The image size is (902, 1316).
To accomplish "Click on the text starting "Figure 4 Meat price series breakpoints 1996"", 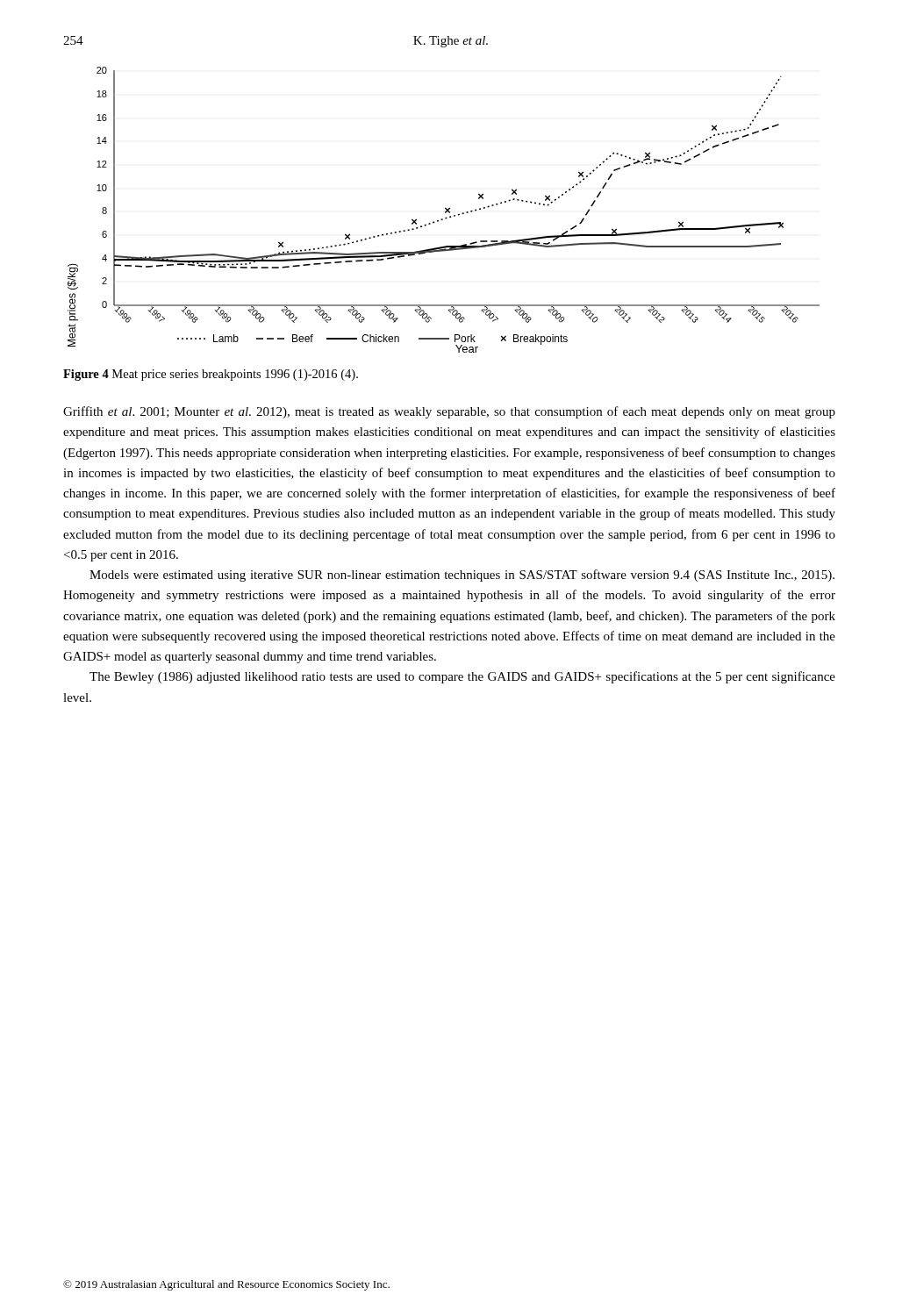I will 211,374.
